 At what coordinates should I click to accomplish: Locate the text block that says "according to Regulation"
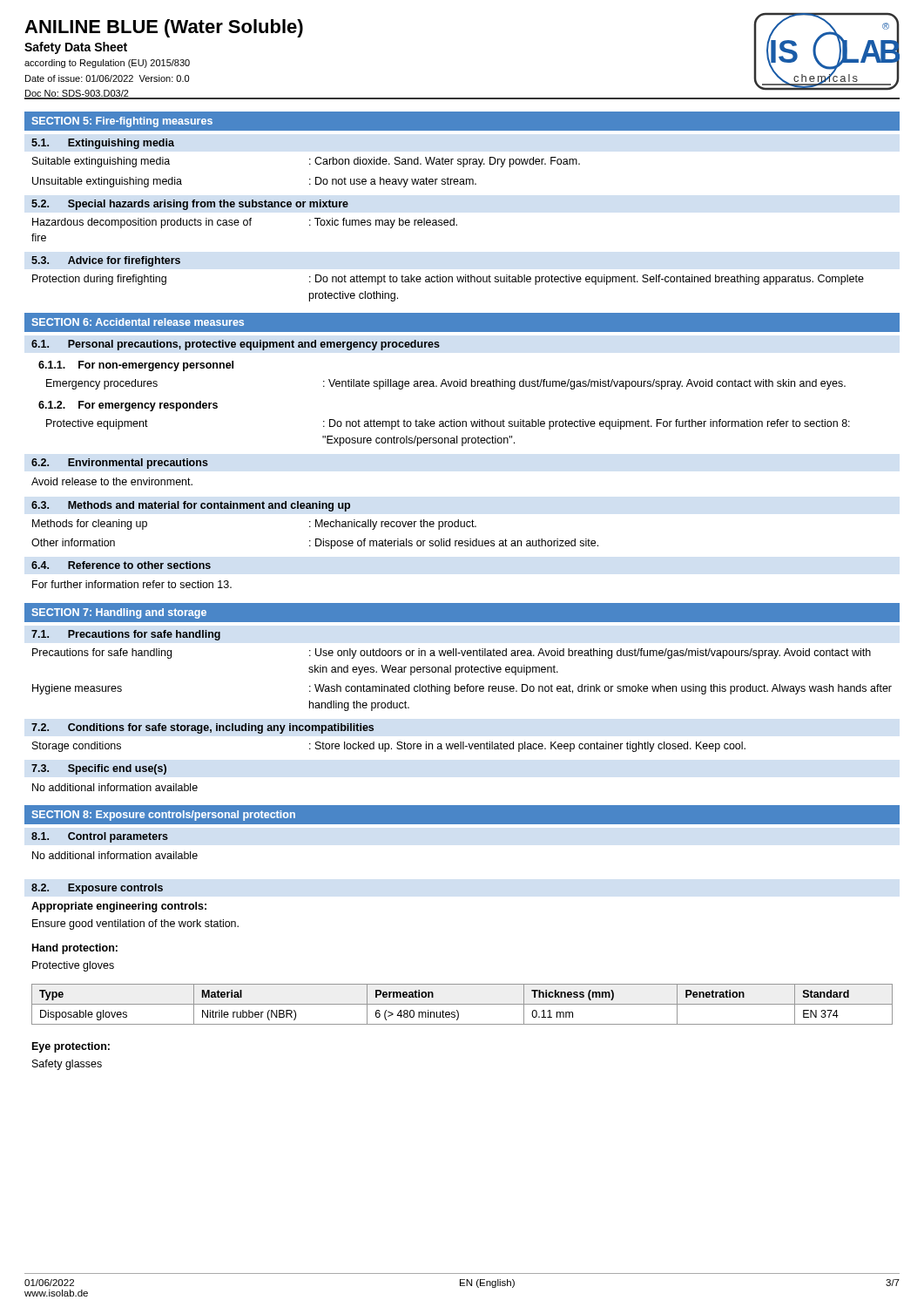(107, 78)
